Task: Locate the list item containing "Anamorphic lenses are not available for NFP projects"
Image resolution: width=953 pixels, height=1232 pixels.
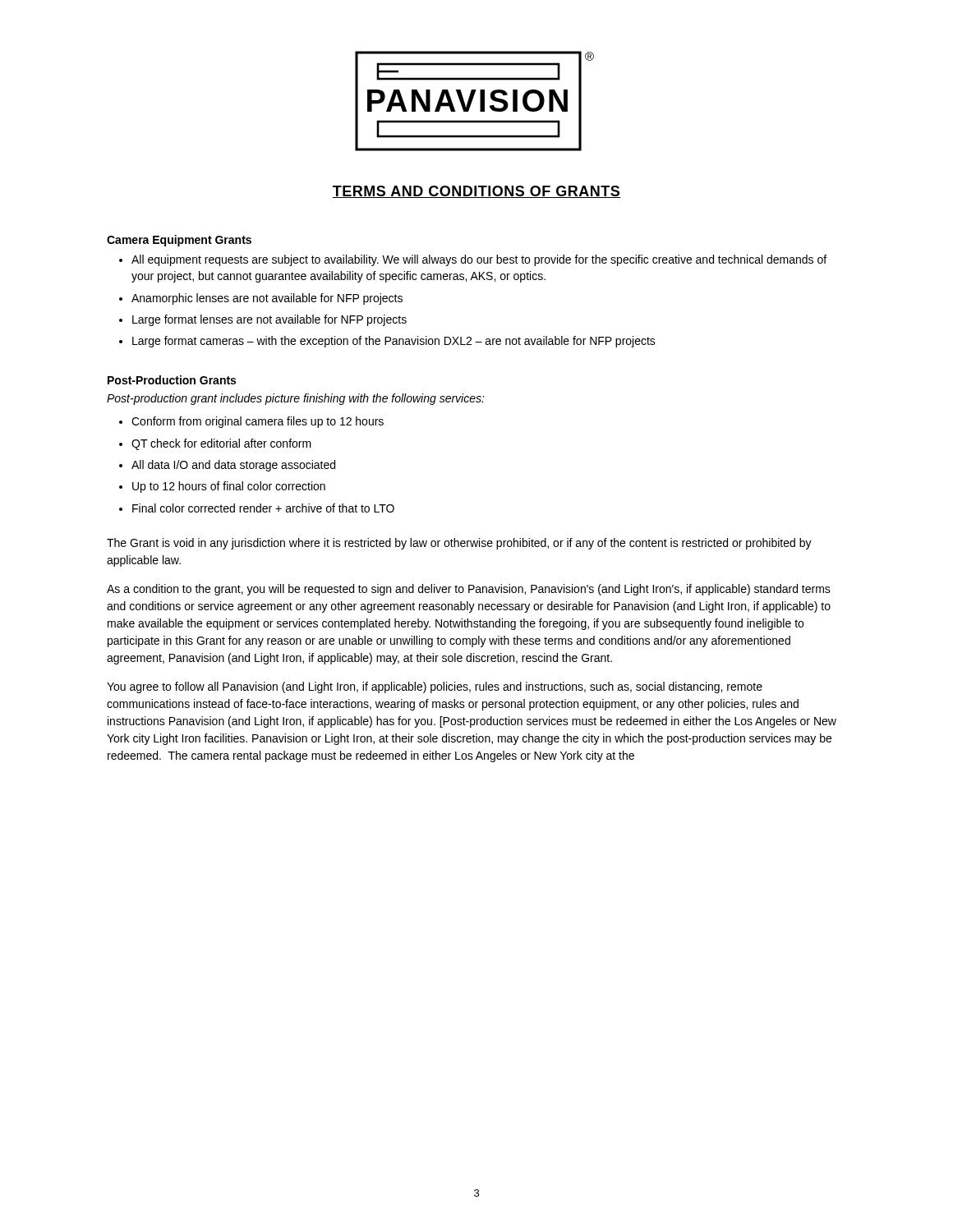Action: [x=261, y=299]
